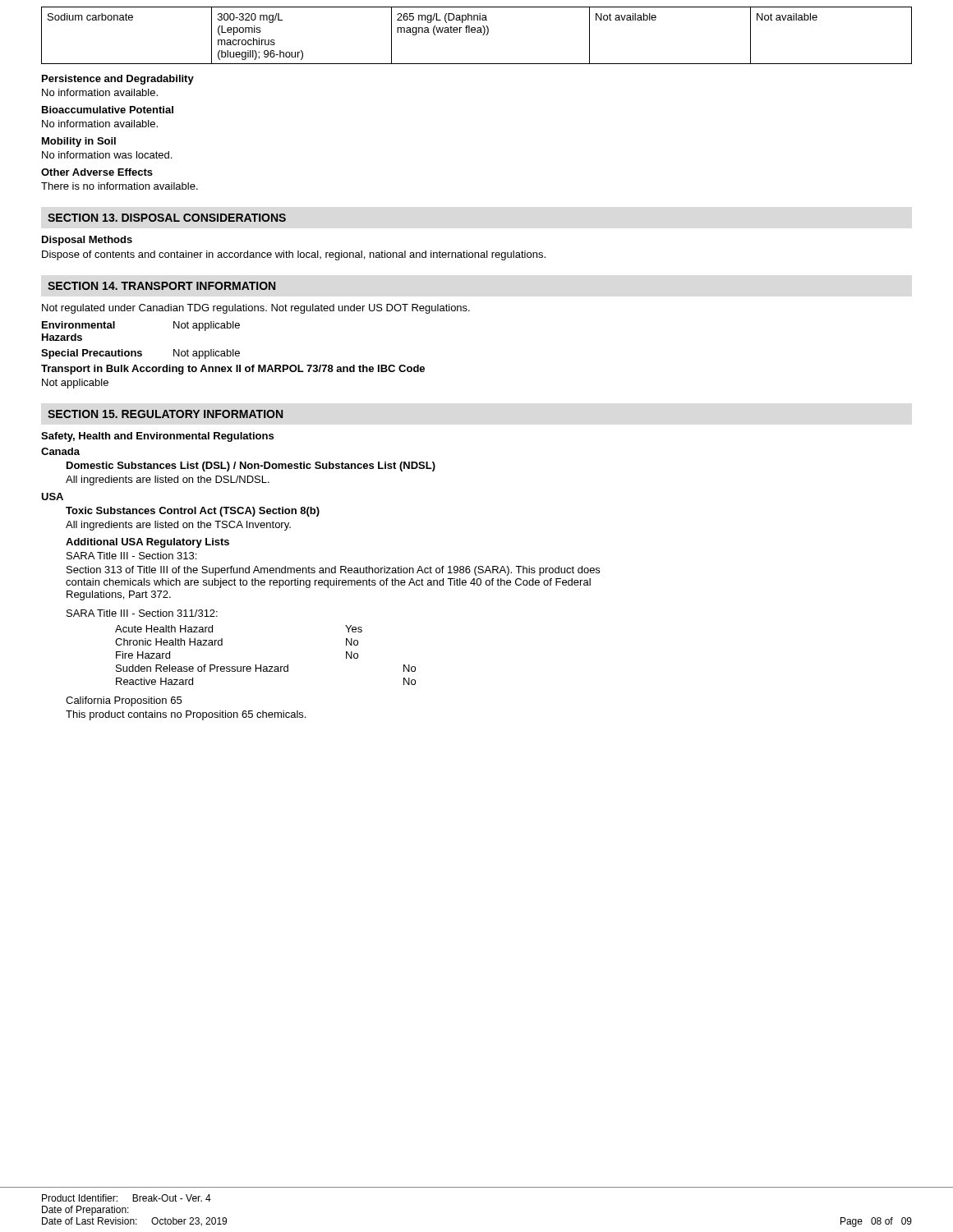The height and width of the screenshot is (1232, 953).
Task: Click a table
Action: point(476,35)
